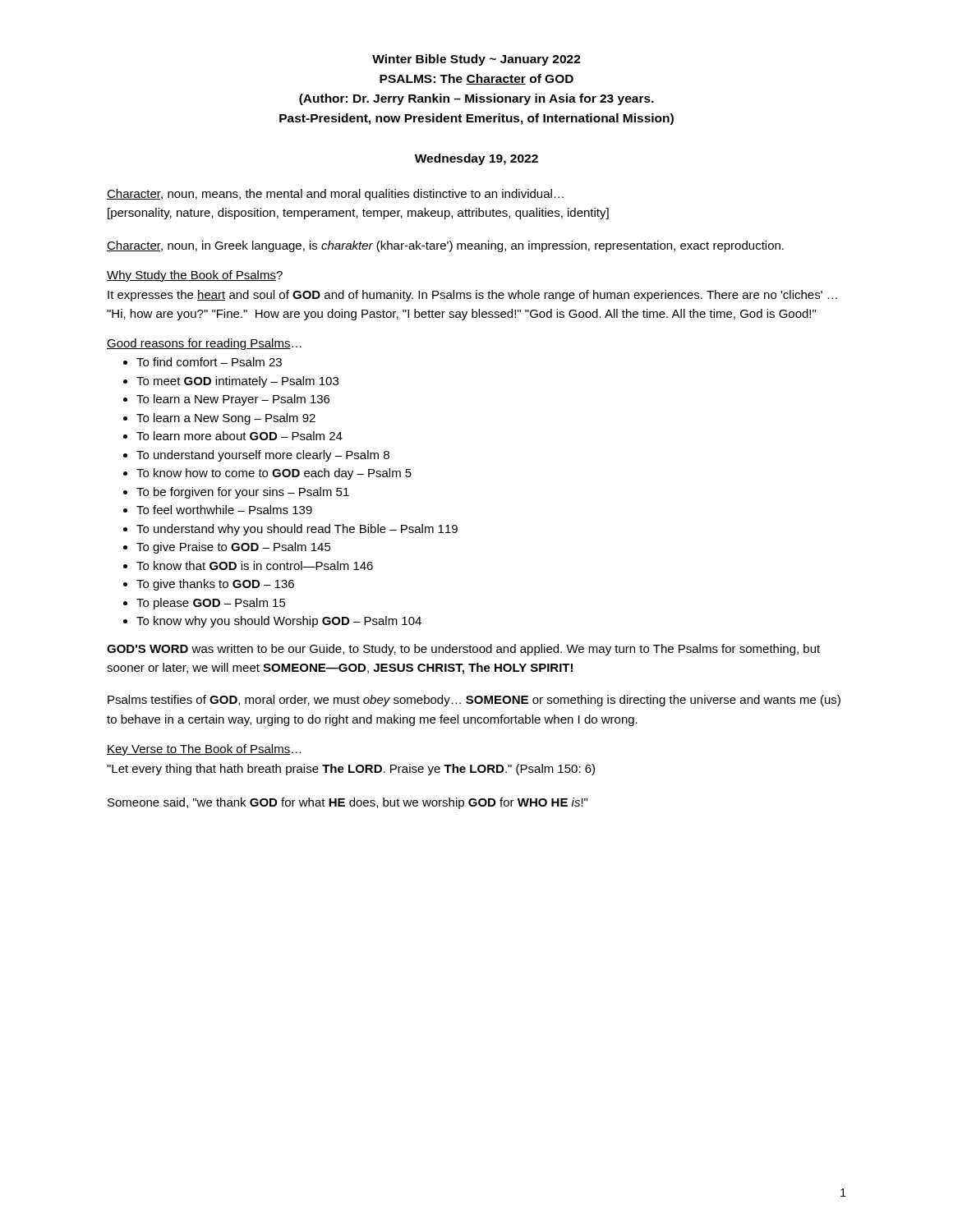The height and width of the screenshot is (1232, 953).
Task: Locate the passage starting "To feel worthwhile – Psalms"
Action: coord(224,510)
